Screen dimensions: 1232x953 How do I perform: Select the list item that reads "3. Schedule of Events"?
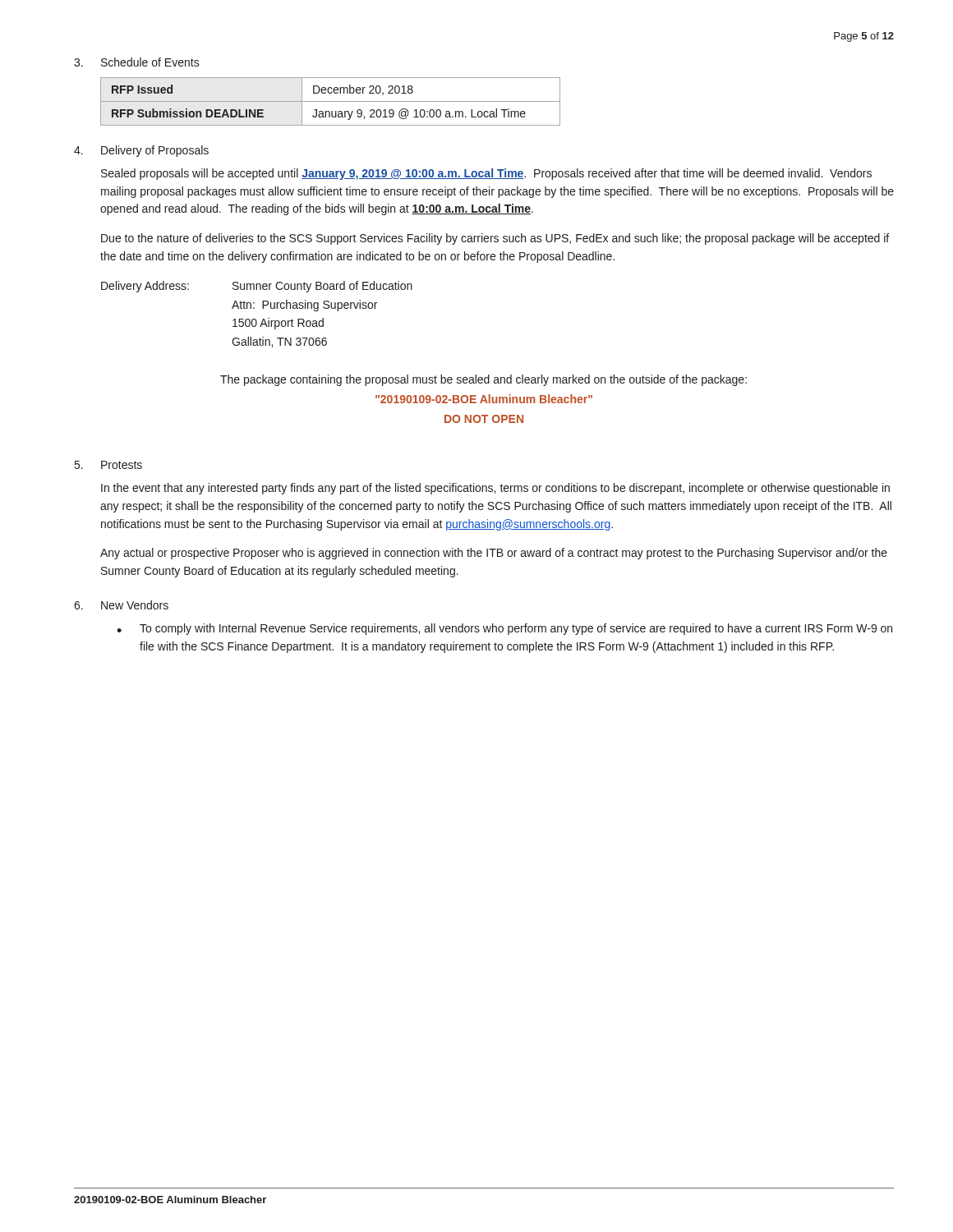(137, 62)
